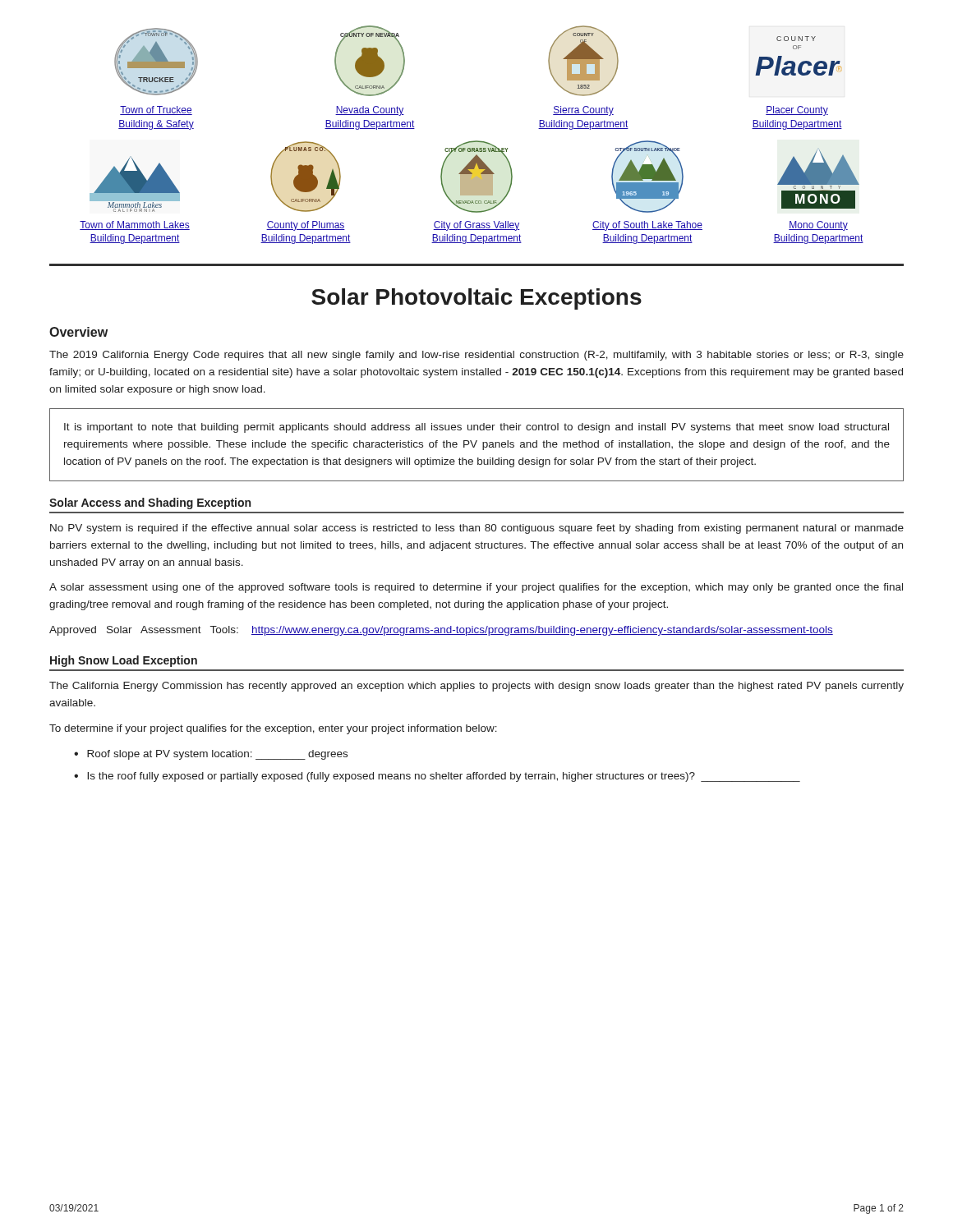The image size is (953, 1232).
Task: Click on the section header with the text "High Snow Load Exception"
Action: (123, 661)
